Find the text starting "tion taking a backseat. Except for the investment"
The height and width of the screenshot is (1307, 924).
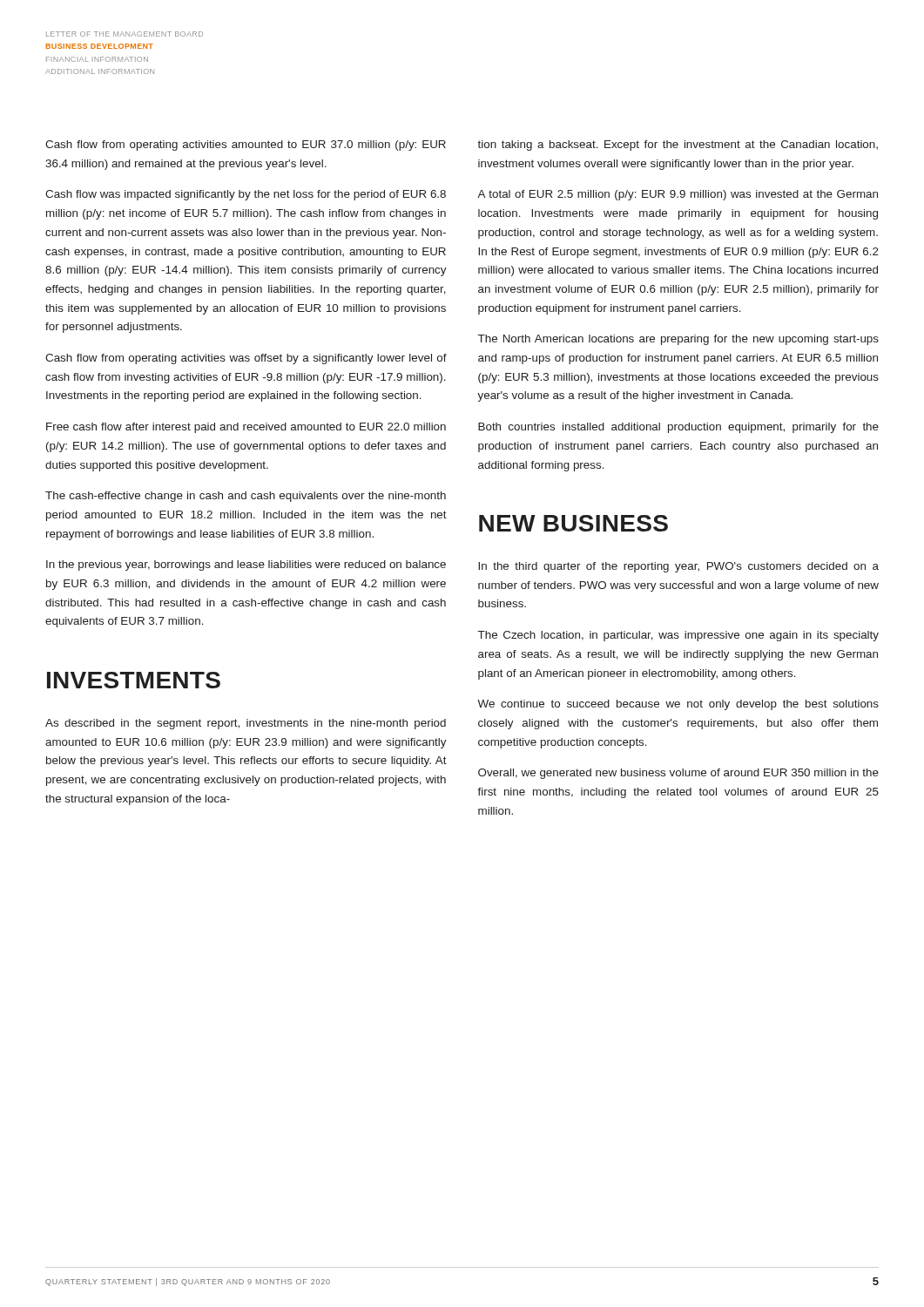pyautogui.click(x=678, y=154)
